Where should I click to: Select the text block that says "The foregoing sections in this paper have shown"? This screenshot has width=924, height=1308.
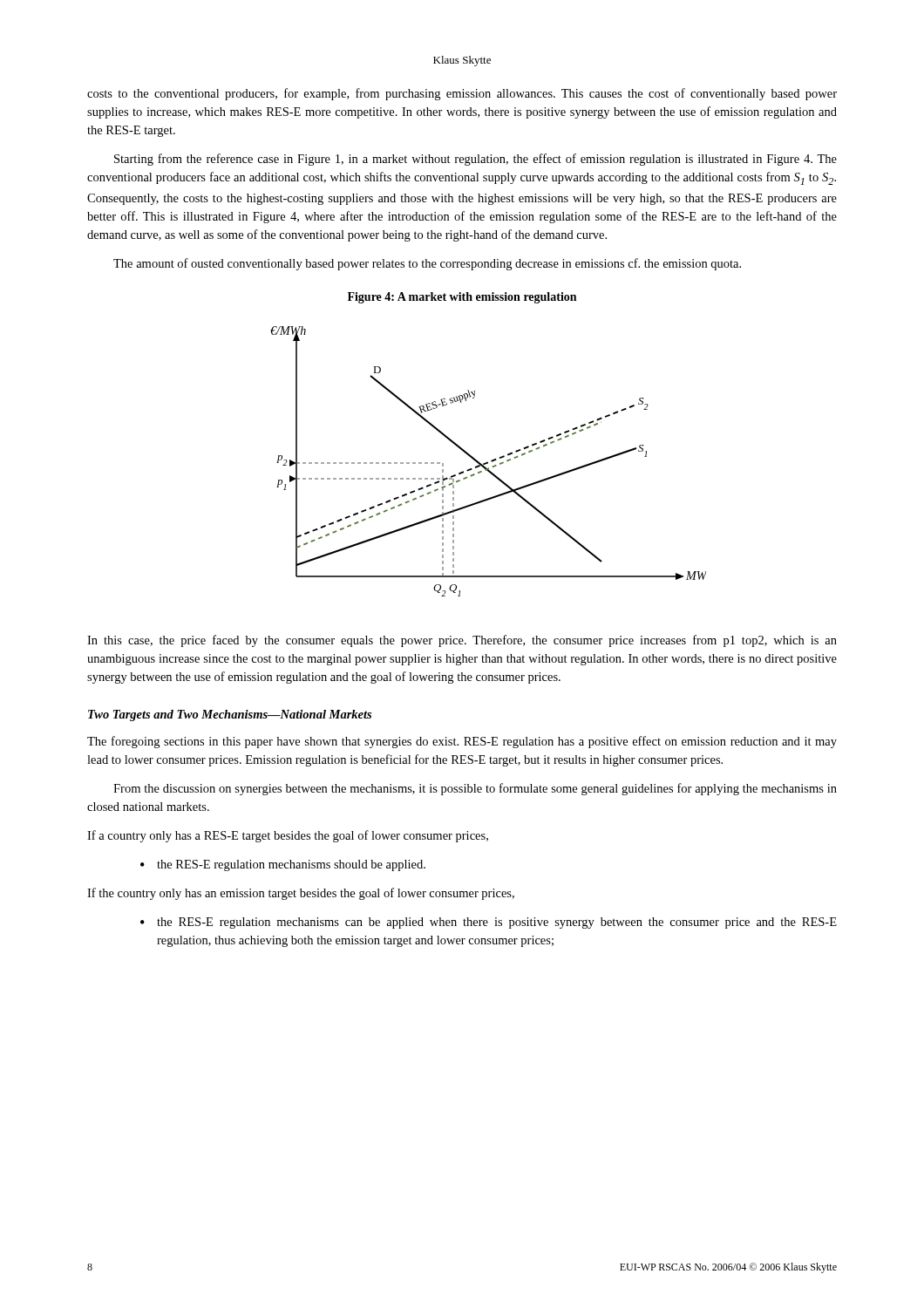pyautogui.click(x=462, y=751)
